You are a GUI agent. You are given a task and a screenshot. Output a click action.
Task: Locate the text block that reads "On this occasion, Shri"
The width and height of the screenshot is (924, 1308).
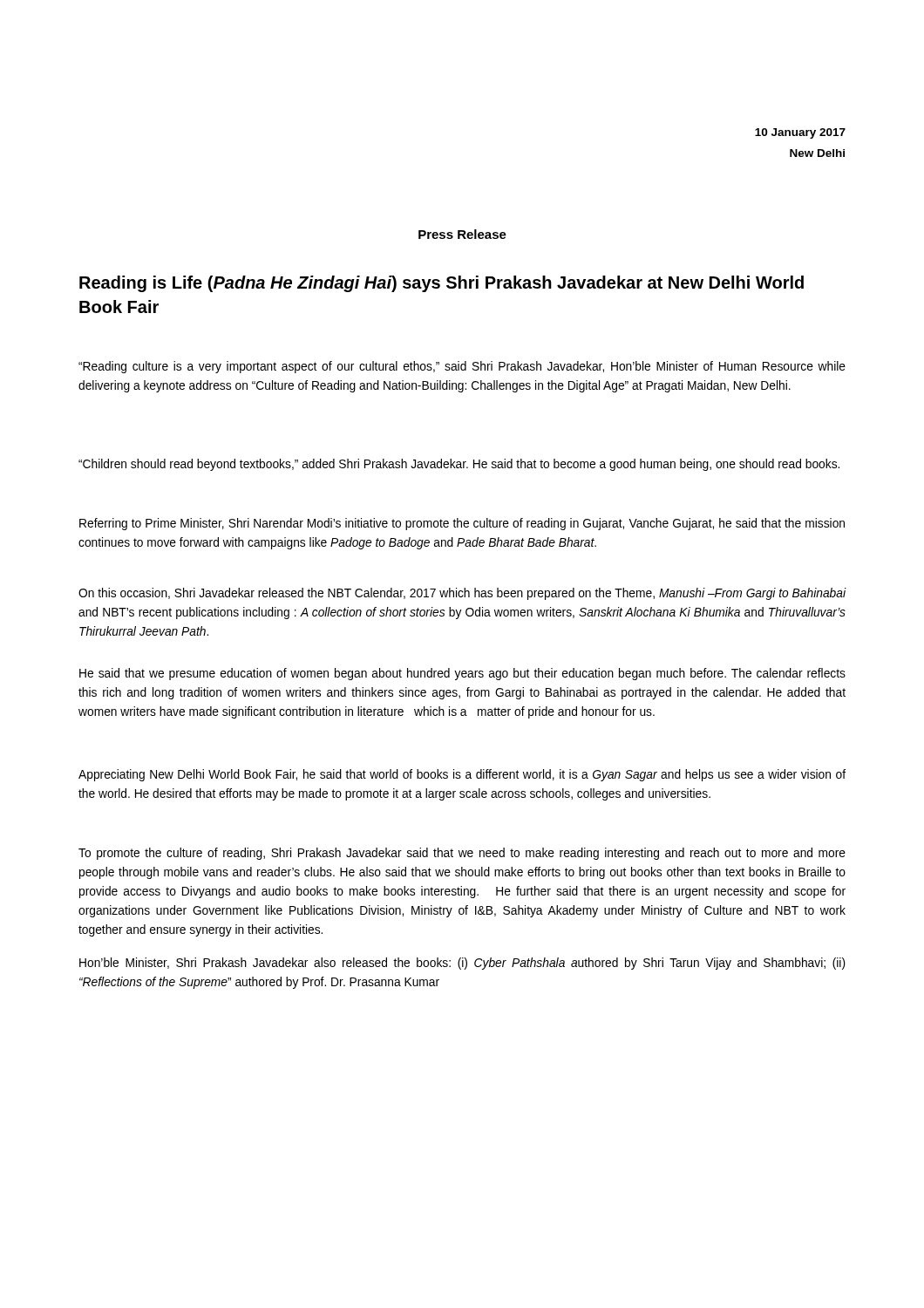pyautogui.click(x=462, y=613)
